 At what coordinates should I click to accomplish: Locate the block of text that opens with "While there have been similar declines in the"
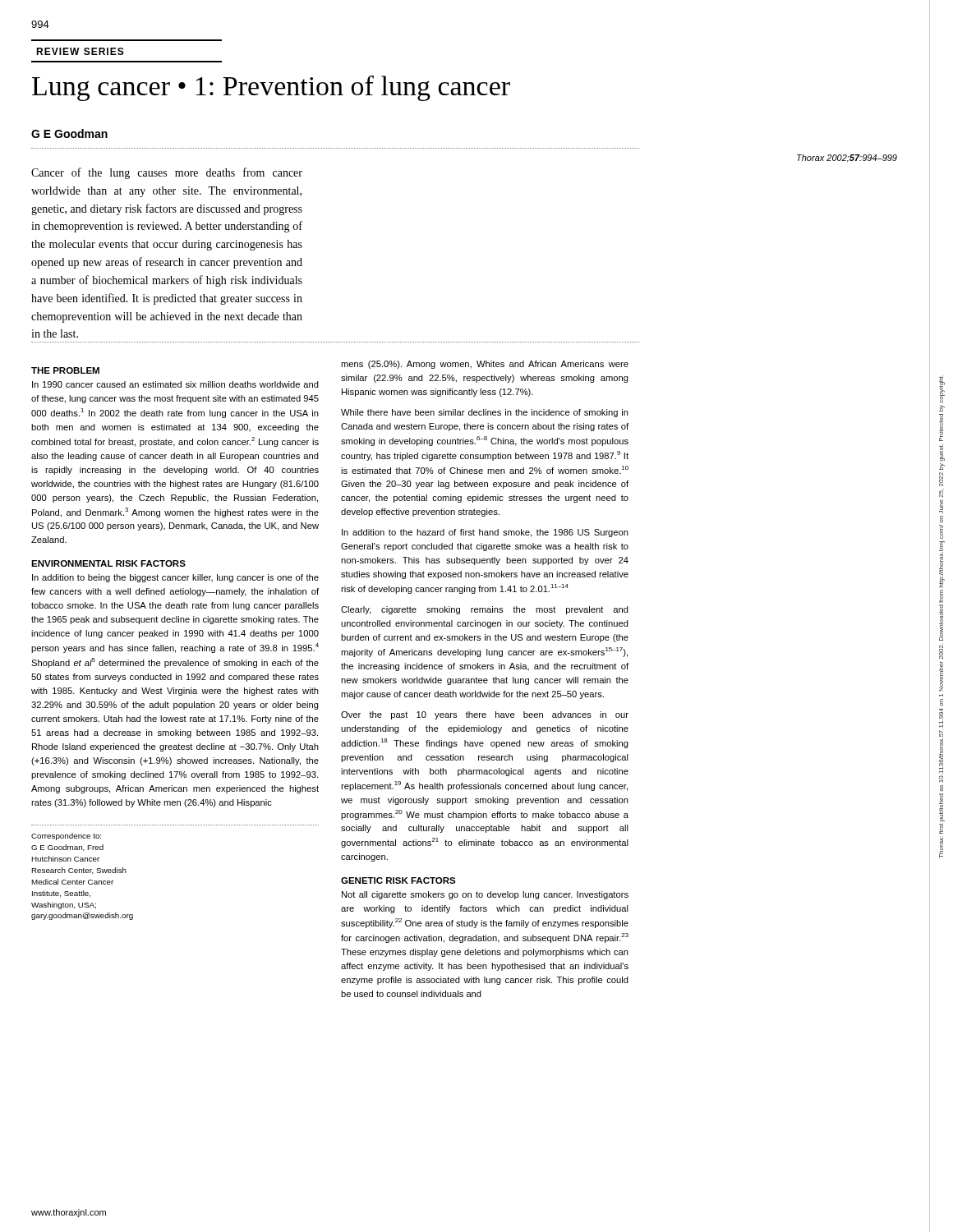[485, 462]
